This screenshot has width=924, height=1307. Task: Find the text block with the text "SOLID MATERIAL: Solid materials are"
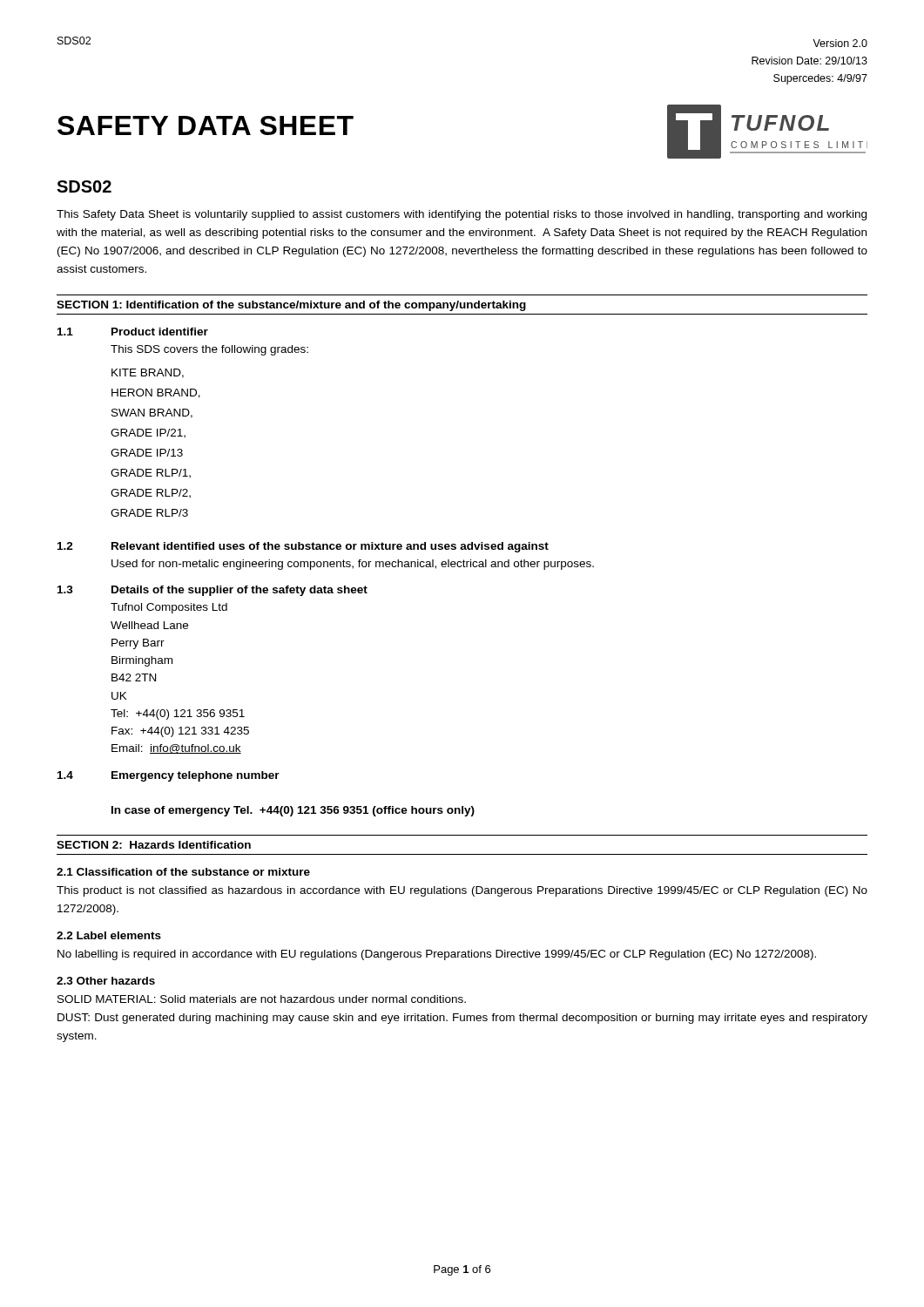pyautogui.click(x=462, y=1017)
